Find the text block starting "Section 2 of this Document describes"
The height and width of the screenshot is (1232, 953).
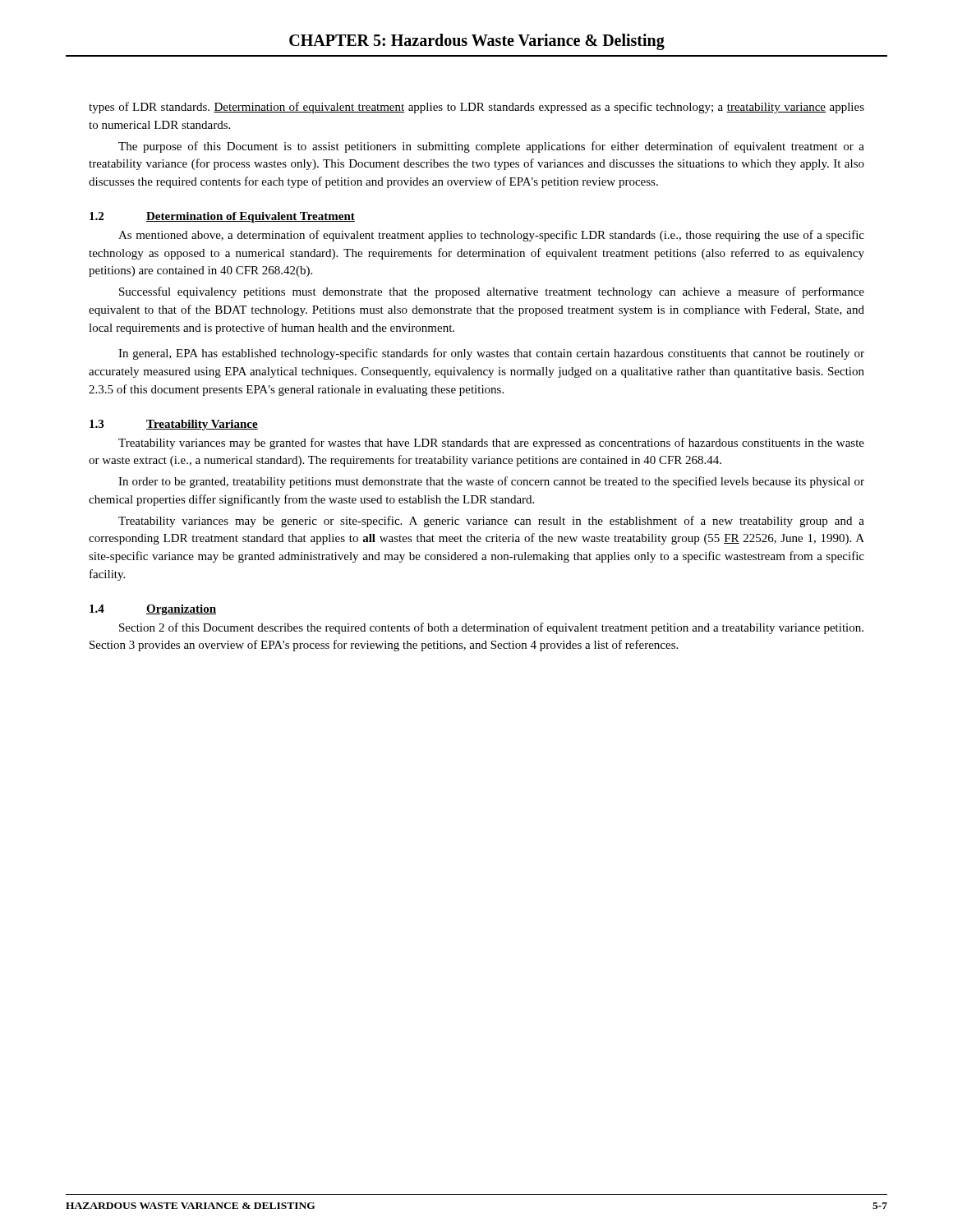pos(476,636)
